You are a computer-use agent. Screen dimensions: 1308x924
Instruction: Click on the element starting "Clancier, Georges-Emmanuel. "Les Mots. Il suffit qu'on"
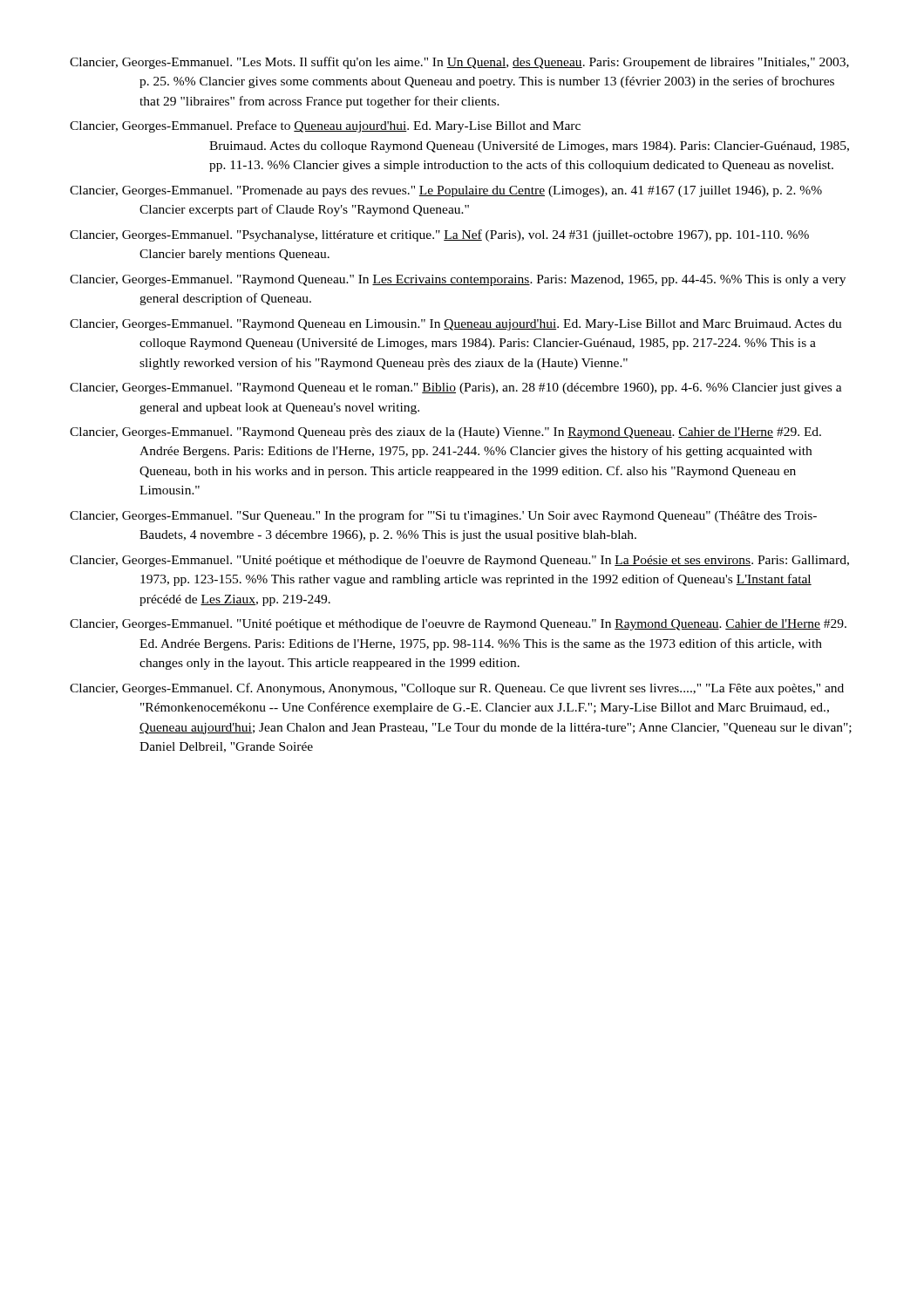coord(460,81)
